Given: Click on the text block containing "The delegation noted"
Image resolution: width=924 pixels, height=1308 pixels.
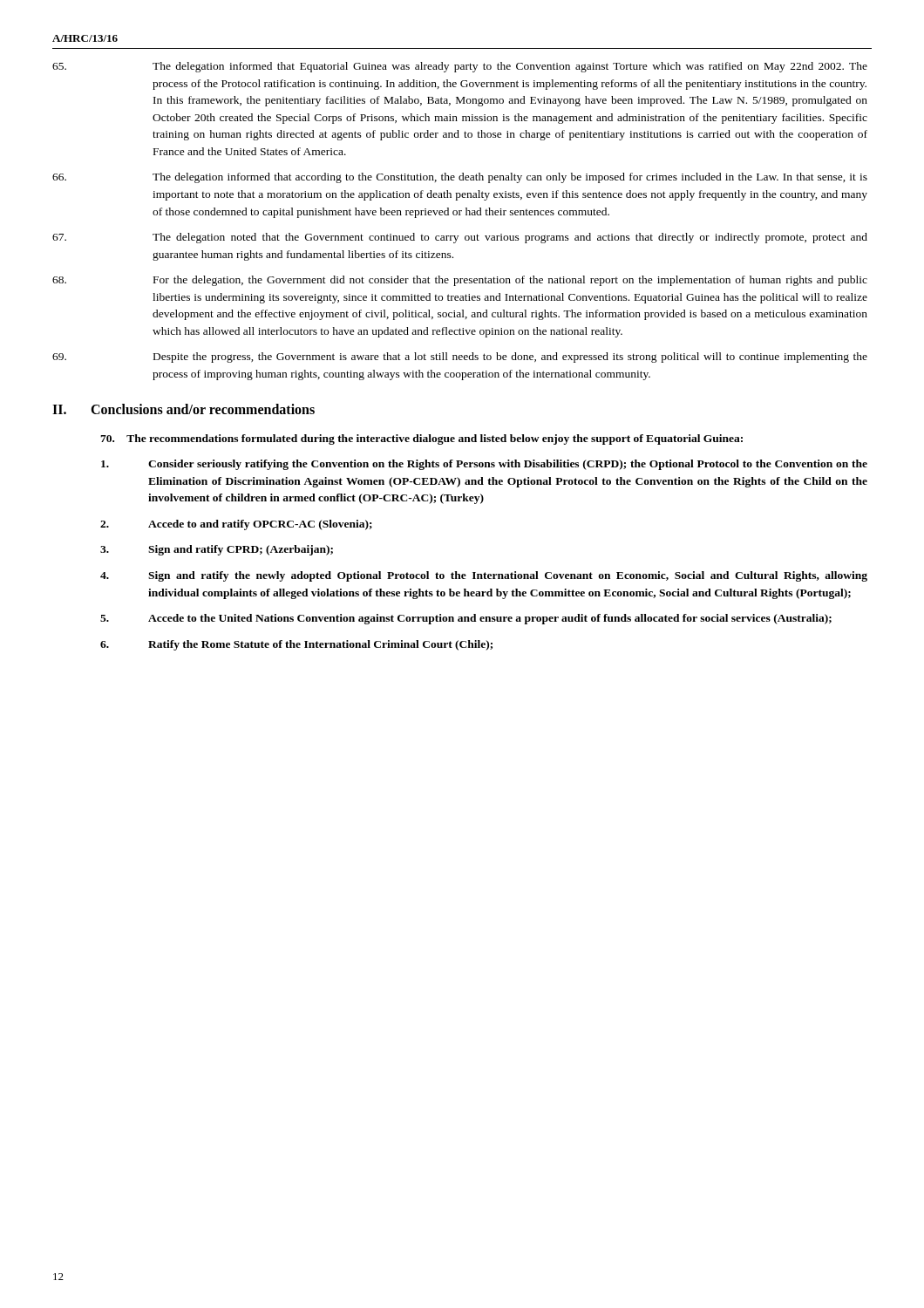Looking at the screenshot, I should 460,246.
